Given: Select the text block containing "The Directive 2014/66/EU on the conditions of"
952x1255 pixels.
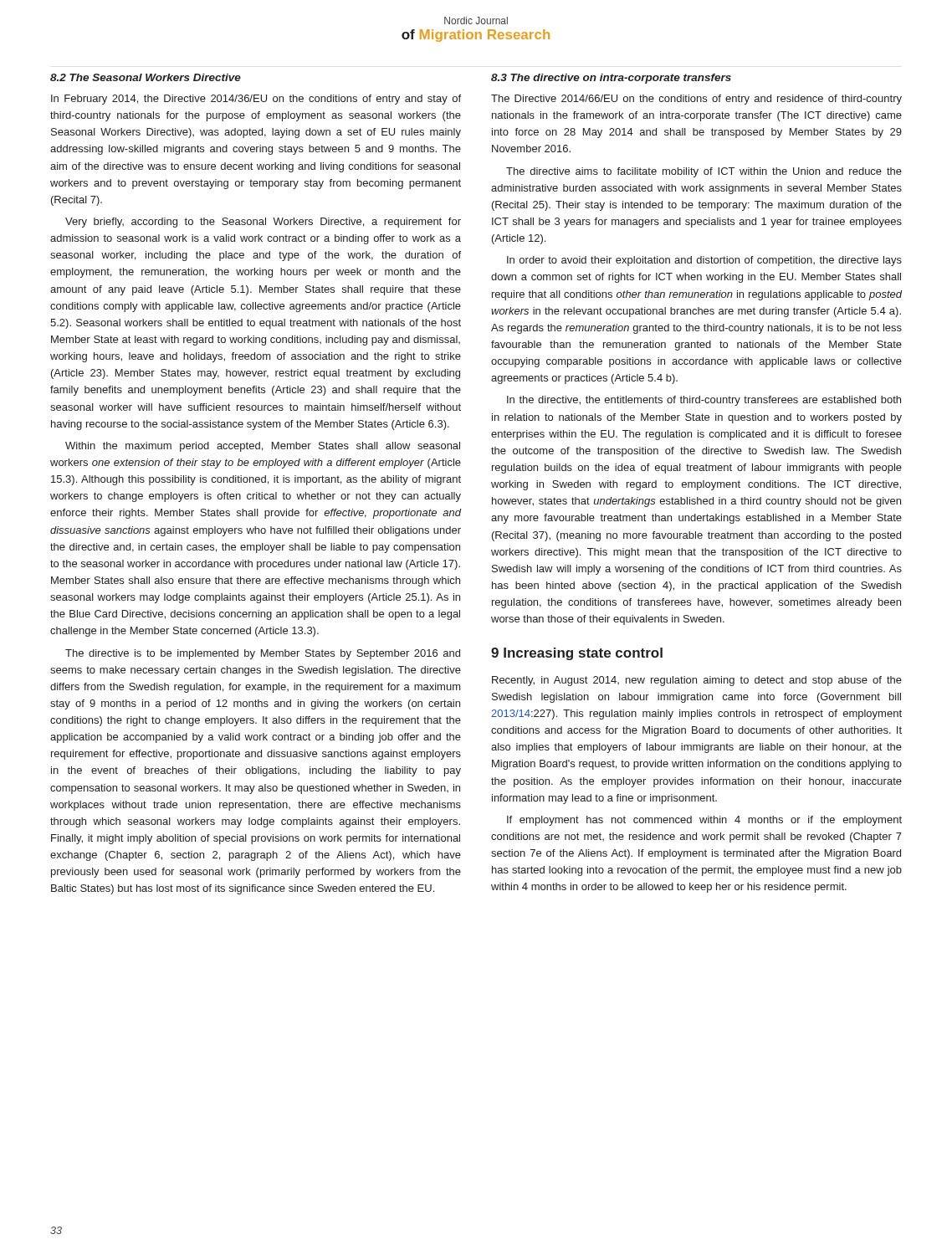Looking at the screenshot, I should coord(696,493).
